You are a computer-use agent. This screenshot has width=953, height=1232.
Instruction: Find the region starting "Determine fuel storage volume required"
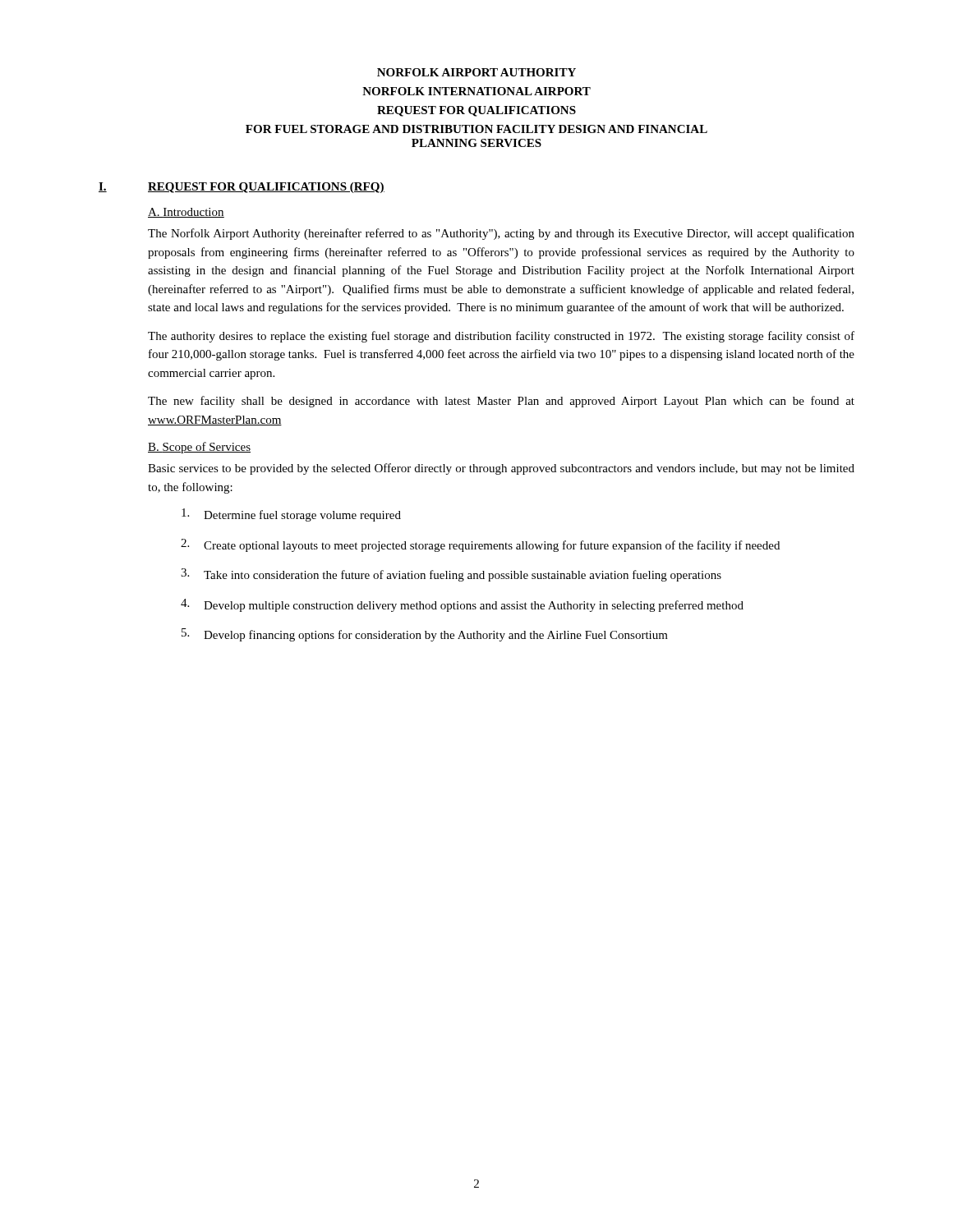[291, 515]
